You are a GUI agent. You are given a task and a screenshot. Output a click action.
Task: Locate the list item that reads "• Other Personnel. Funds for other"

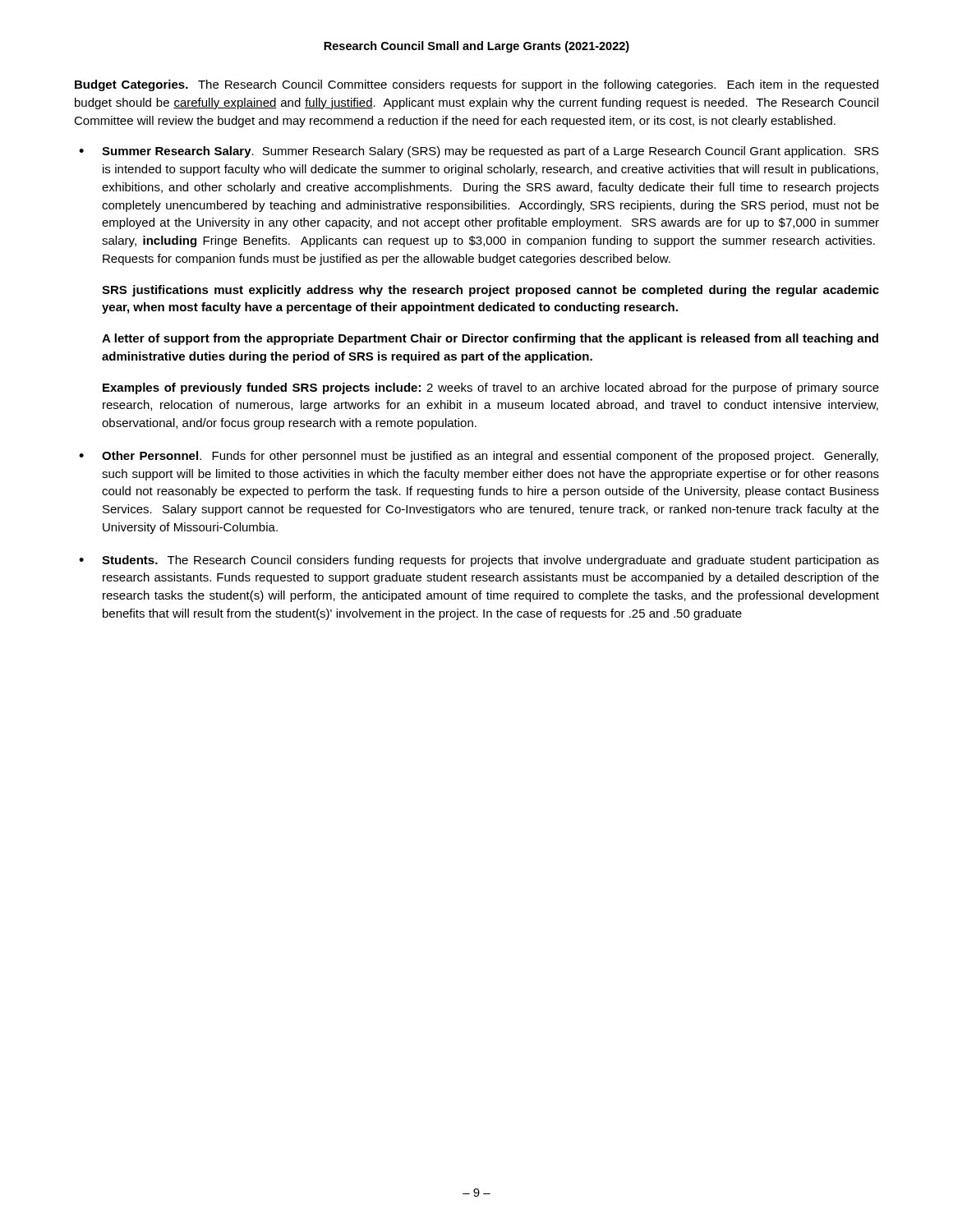[x=476, y=491]
